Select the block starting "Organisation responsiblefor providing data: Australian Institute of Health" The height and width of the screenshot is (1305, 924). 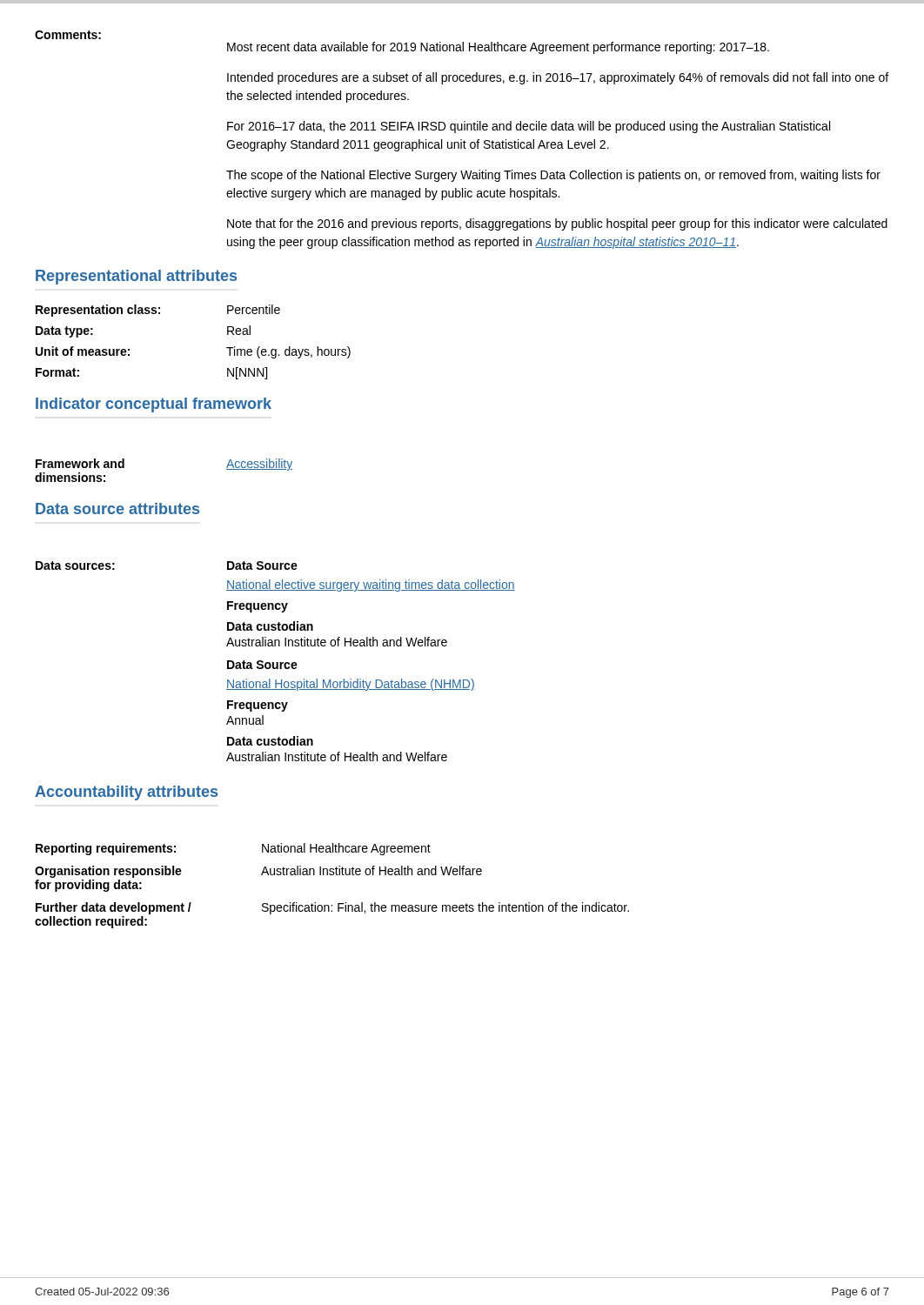(x=462, y=878)
